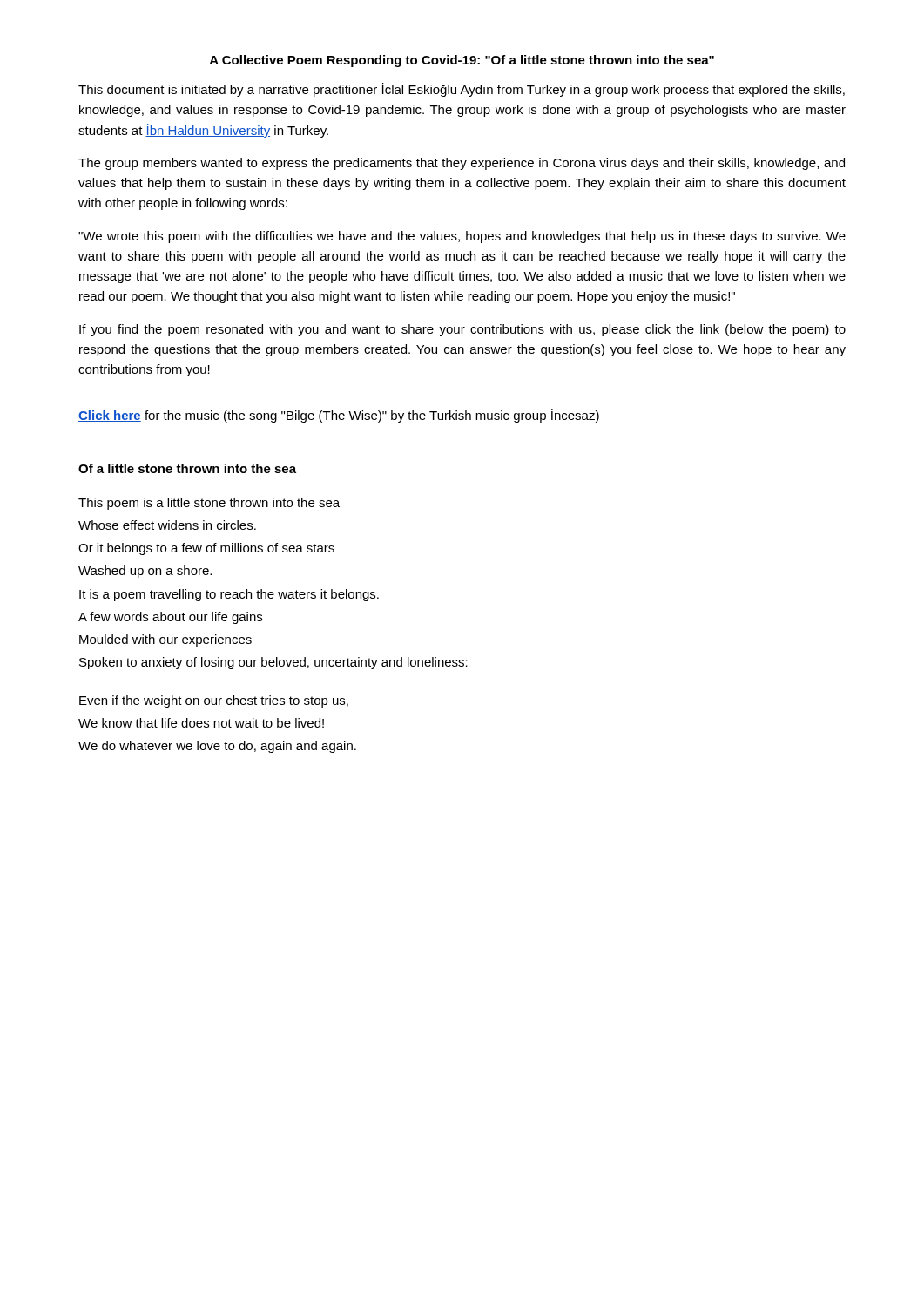Locate the block of text that opens with "Click here for the music (the"
The height and width of the screenshot is (1307, 924).
pos(339,415)
